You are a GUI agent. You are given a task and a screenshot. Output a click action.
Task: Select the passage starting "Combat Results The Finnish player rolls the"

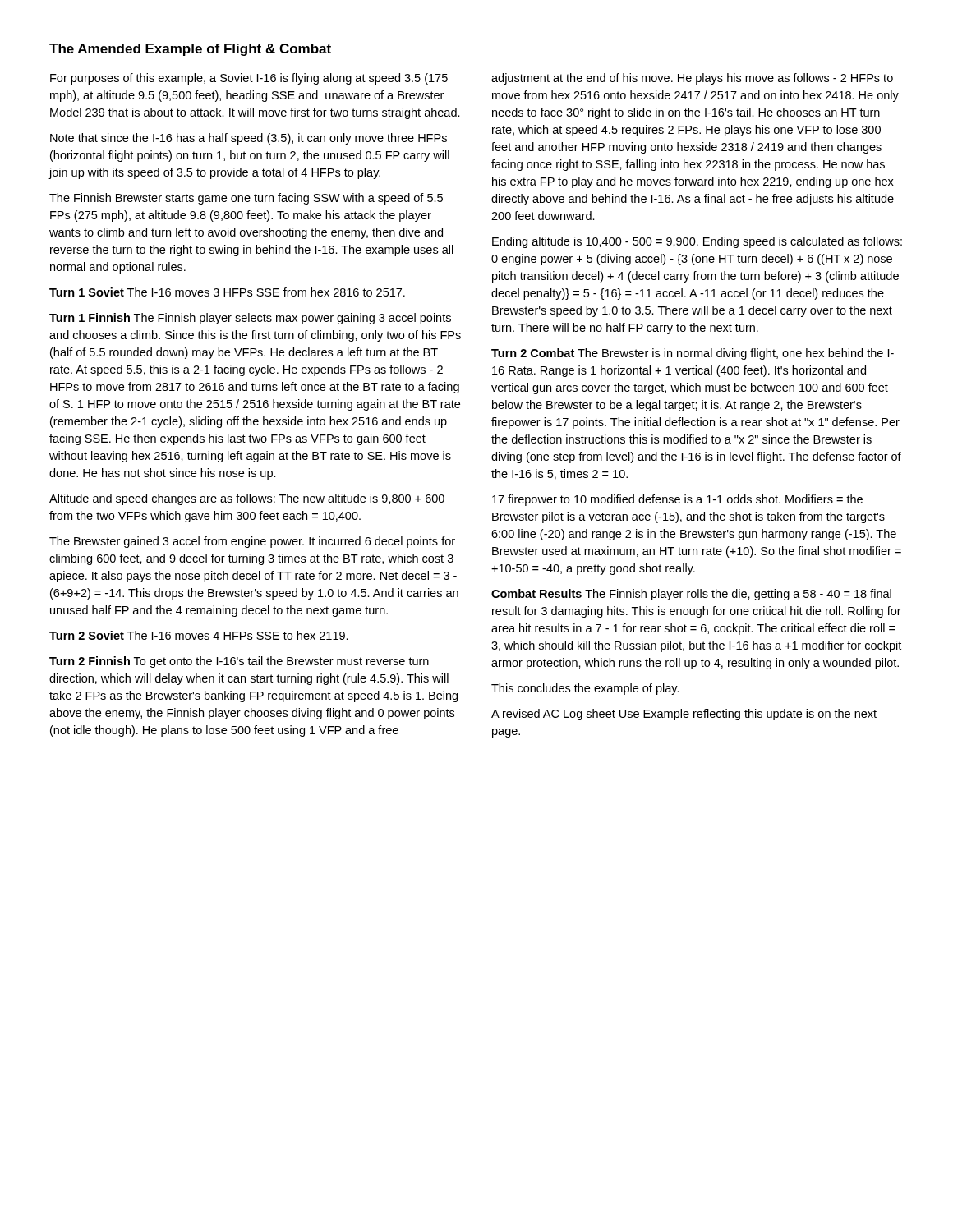coord(698,629)
